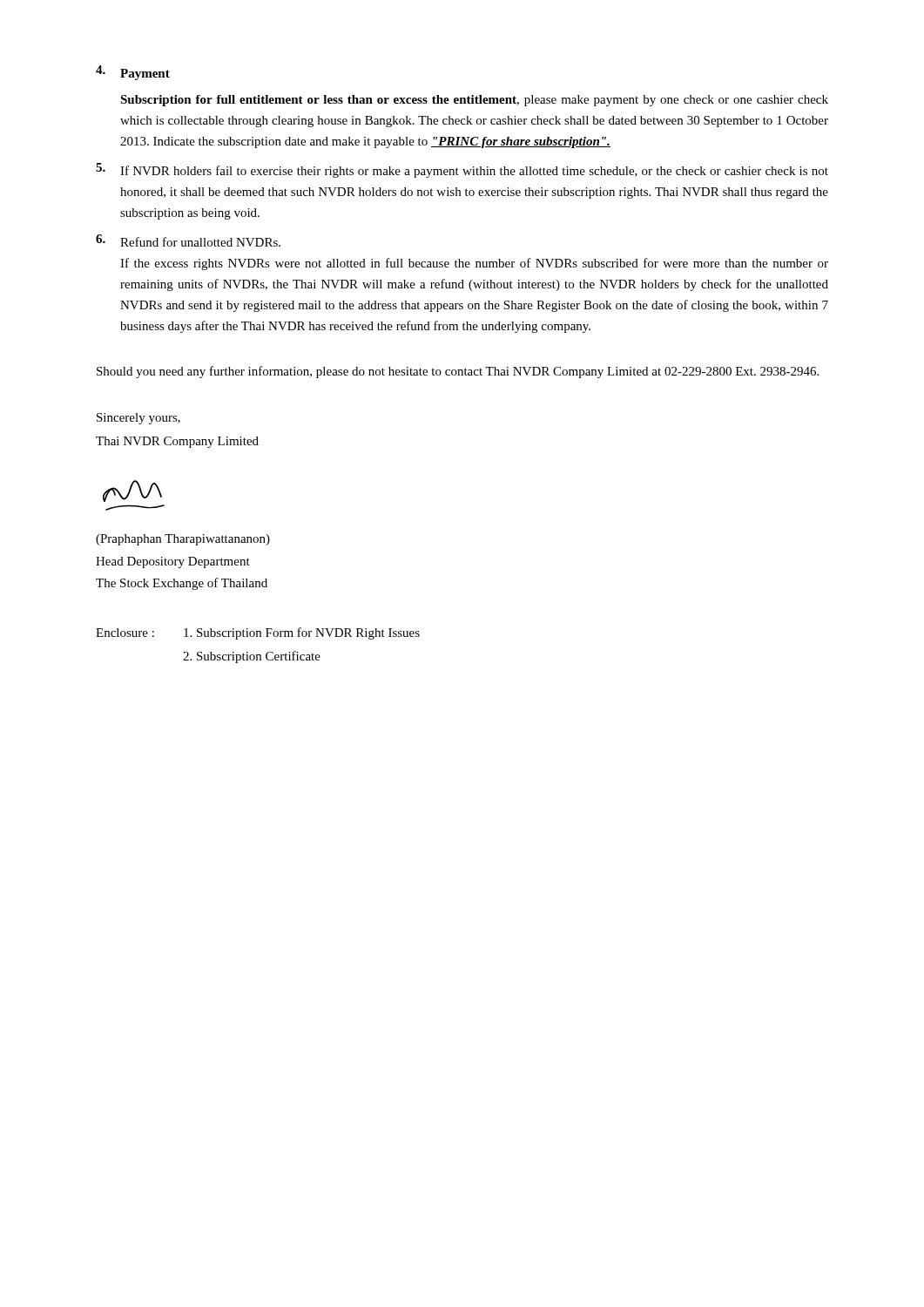
Task: Locate the illustration
Action: (x=462, y=492)
